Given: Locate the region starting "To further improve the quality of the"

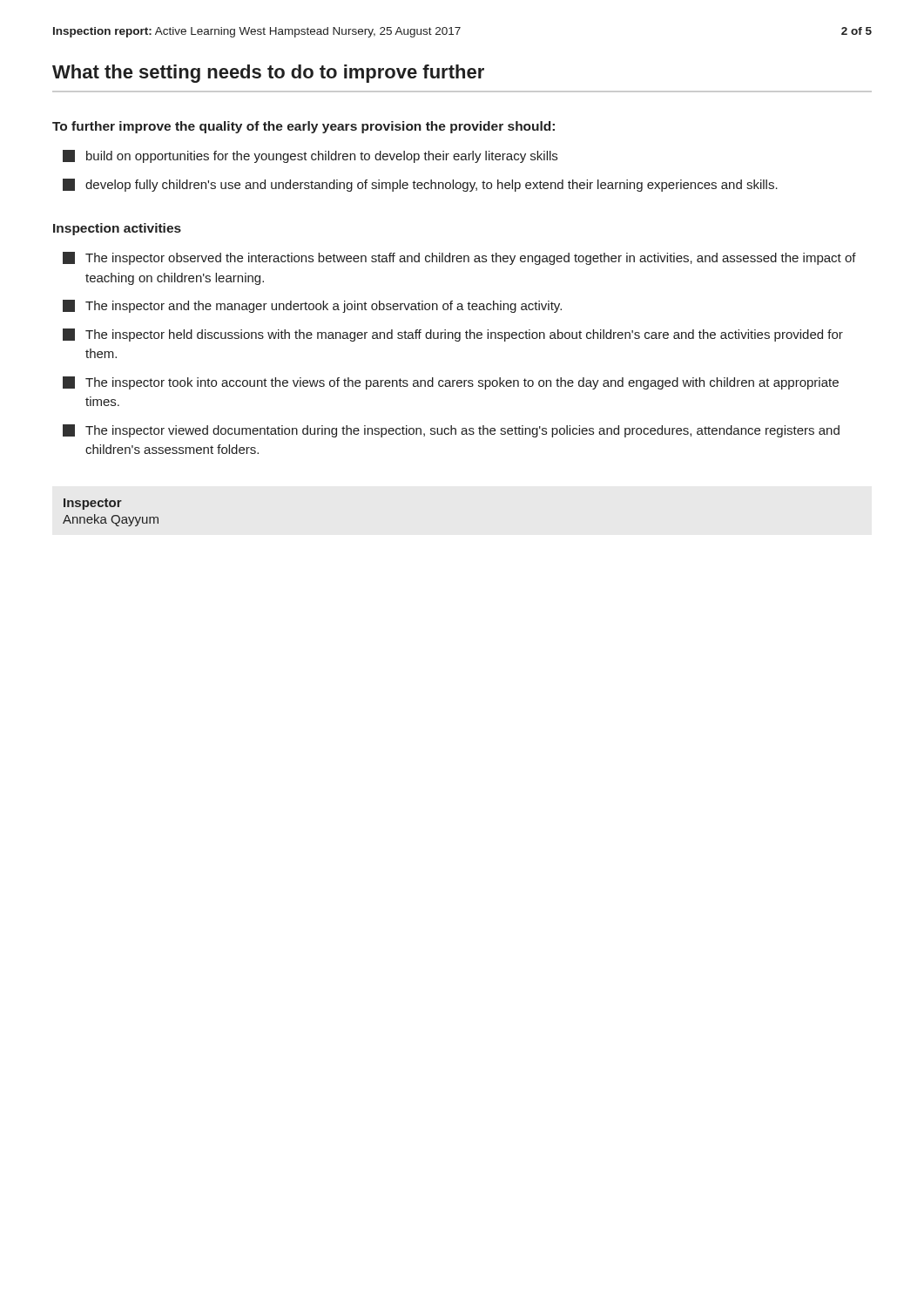Looking at the screenshot, I should click(304, 126).
